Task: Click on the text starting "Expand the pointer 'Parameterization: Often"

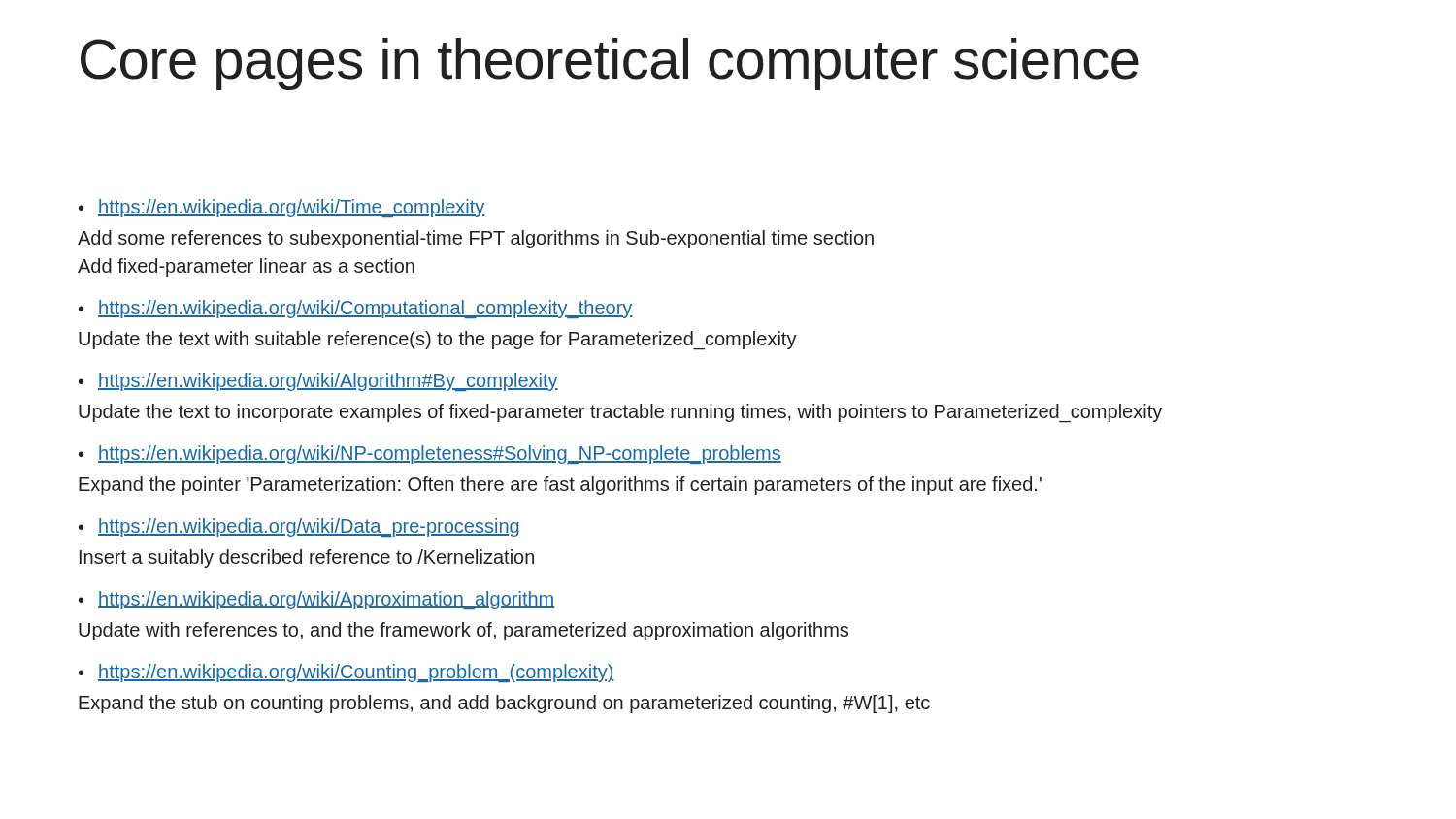Action: pos(728,485)
